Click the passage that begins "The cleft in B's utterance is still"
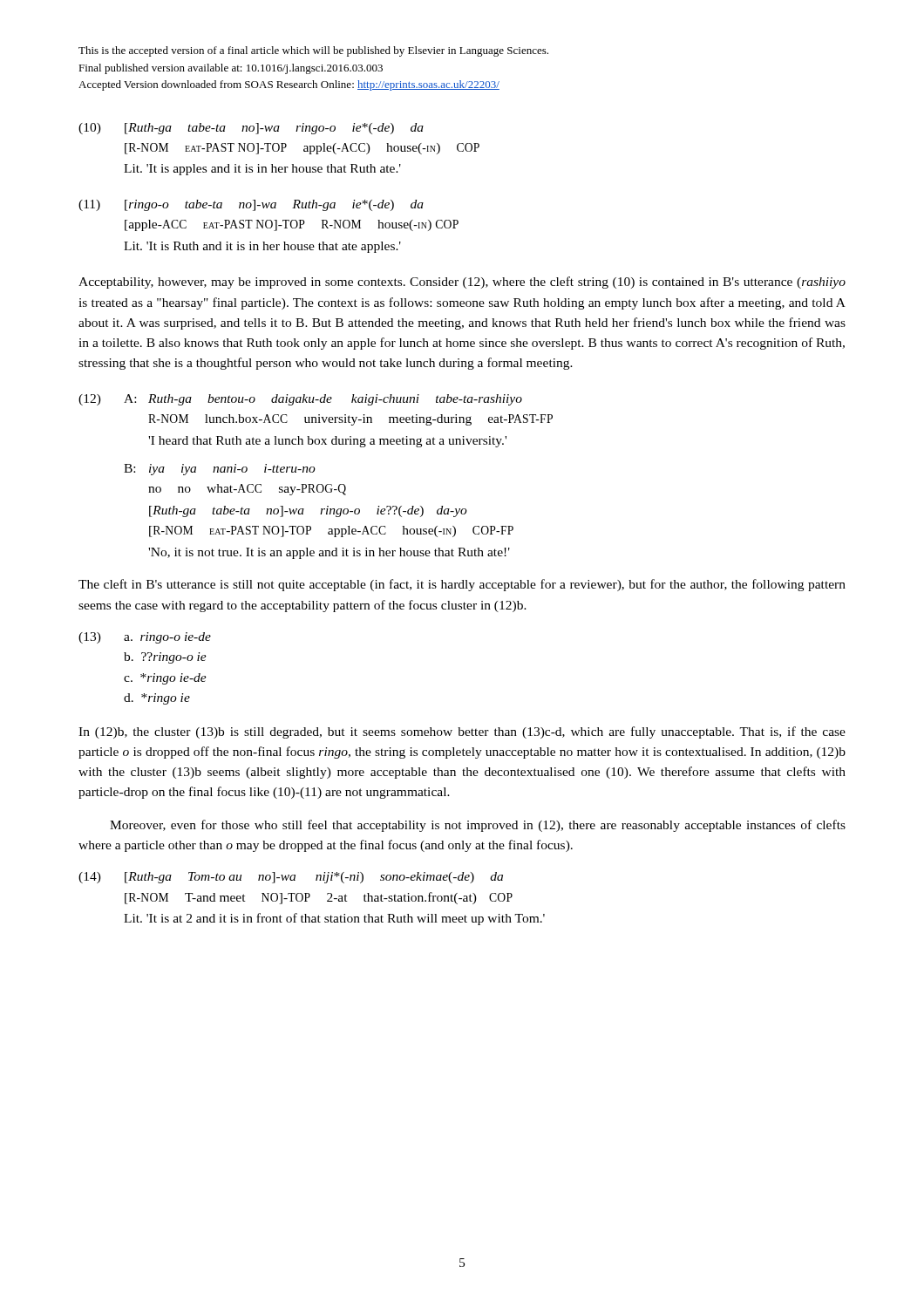Viewport: 924px width, 1308px height. click(x=462, y=594)
